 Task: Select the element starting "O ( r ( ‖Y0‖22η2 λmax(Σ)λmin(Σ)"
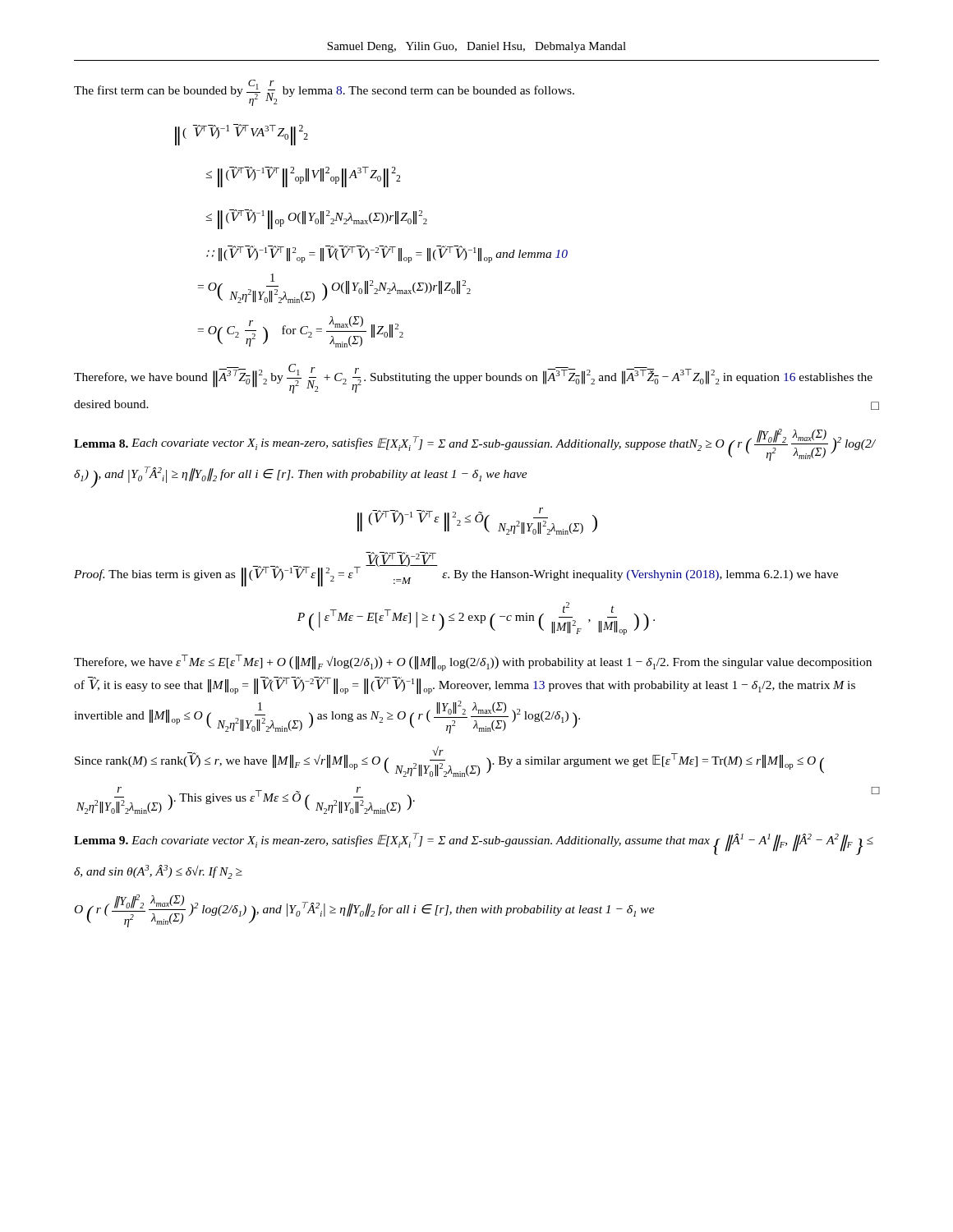click(x=364, y=910)
